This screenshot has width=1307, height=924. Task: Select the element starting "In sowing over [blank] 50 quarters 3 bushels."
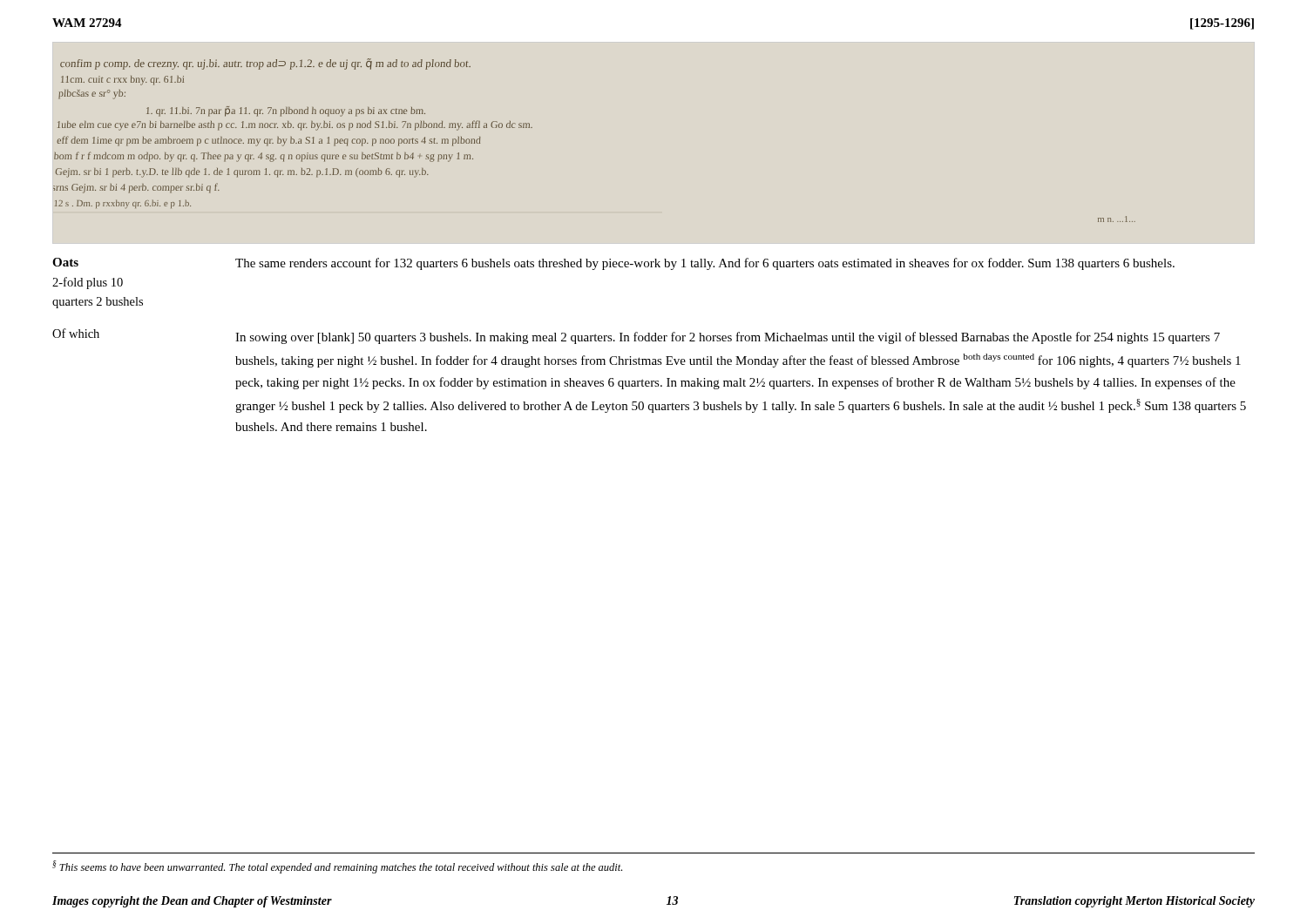[741, 382]
